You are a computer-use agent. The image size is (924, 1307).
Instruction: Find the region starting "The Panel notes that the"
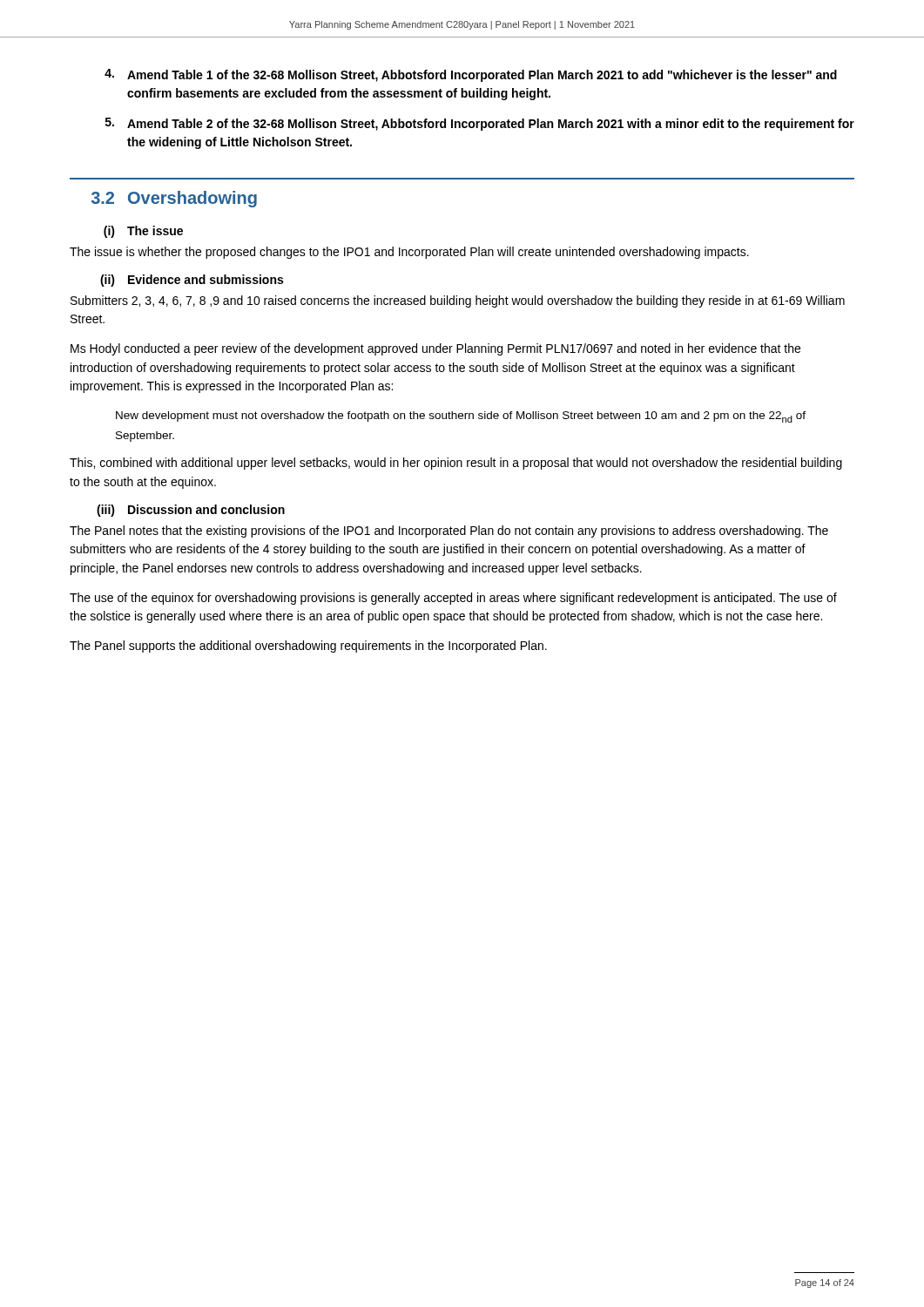click(449, 549)
